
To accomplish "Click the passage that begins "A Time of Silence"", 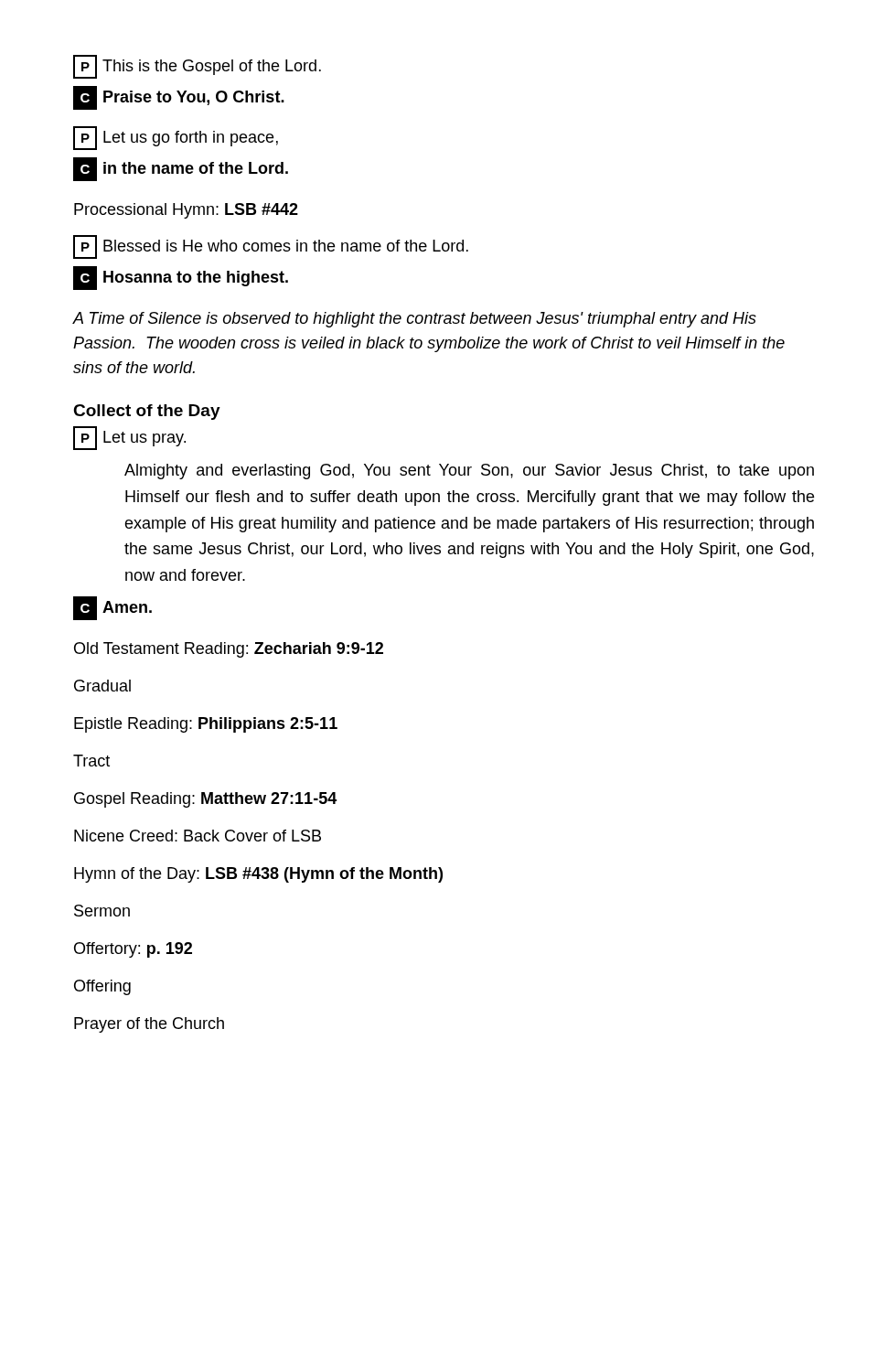I will click(429, 343).
